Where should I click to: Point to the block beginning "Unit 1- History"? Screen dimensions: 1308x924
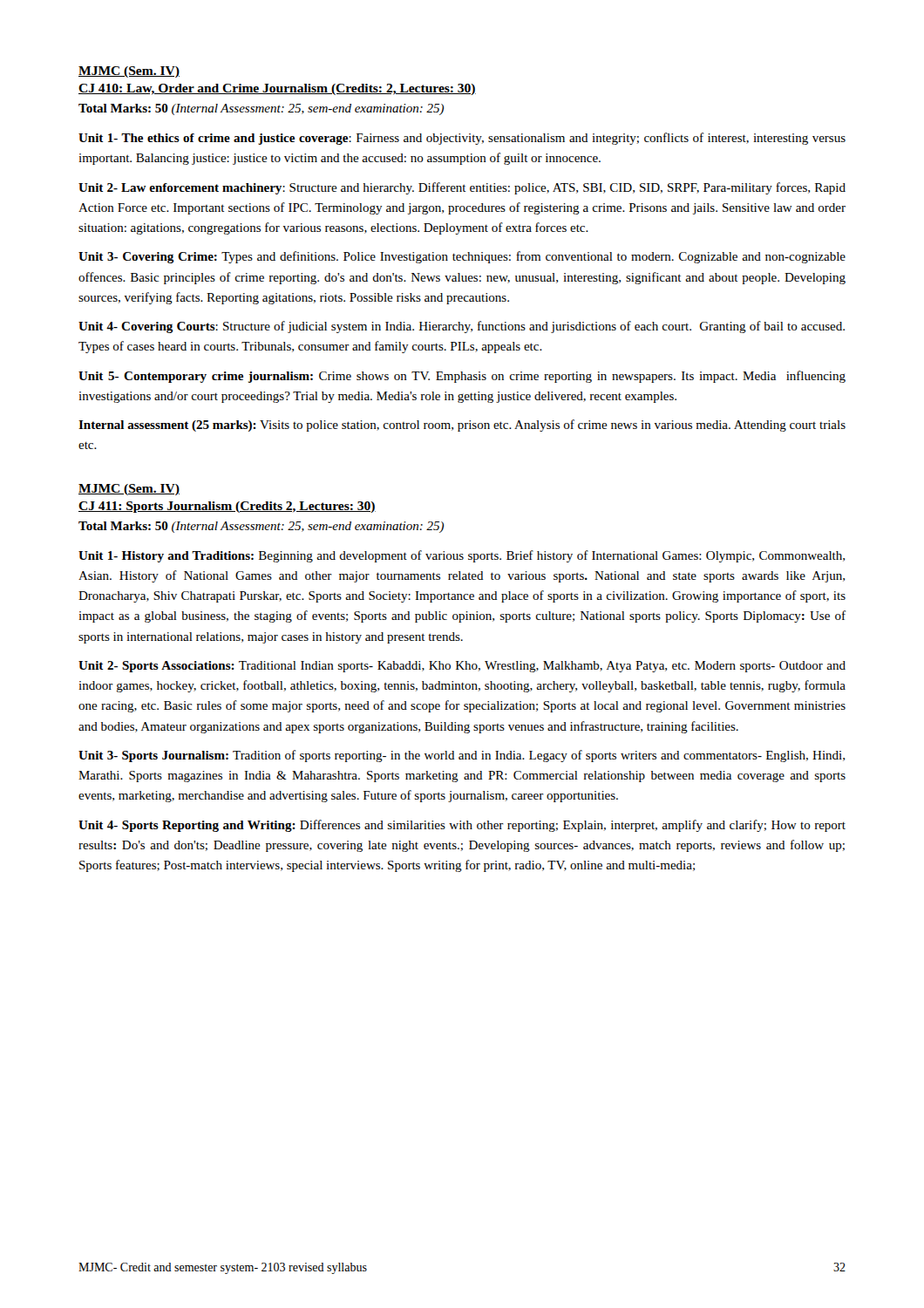click(x=462, y=596)
